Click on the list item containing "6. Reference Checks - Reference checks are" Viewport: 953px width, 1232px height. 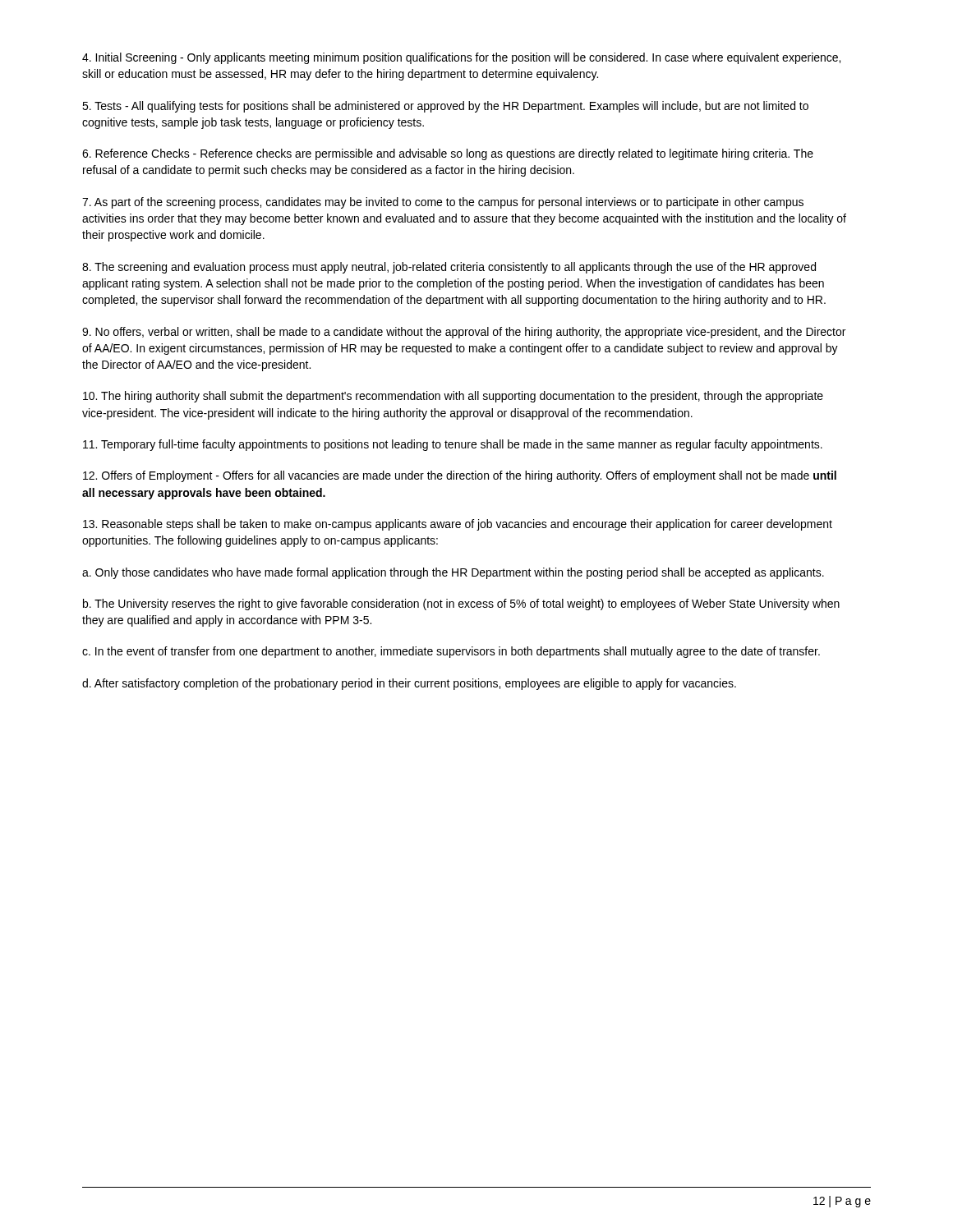pyautogui.click(x=448, y=162)
